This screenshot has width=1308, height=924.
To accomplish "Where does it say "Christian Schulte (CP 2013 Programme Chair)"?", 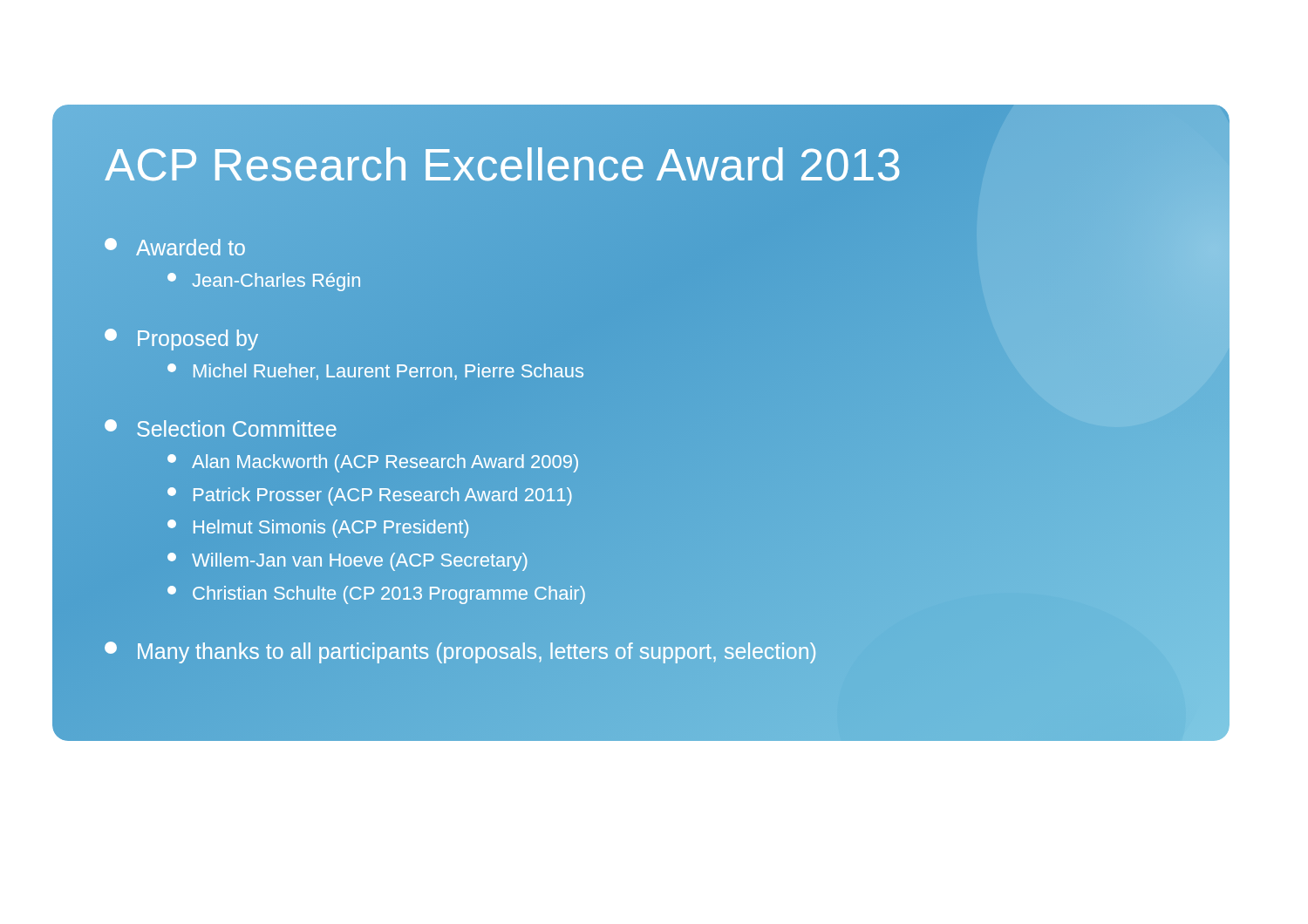I will pos(377,593).
